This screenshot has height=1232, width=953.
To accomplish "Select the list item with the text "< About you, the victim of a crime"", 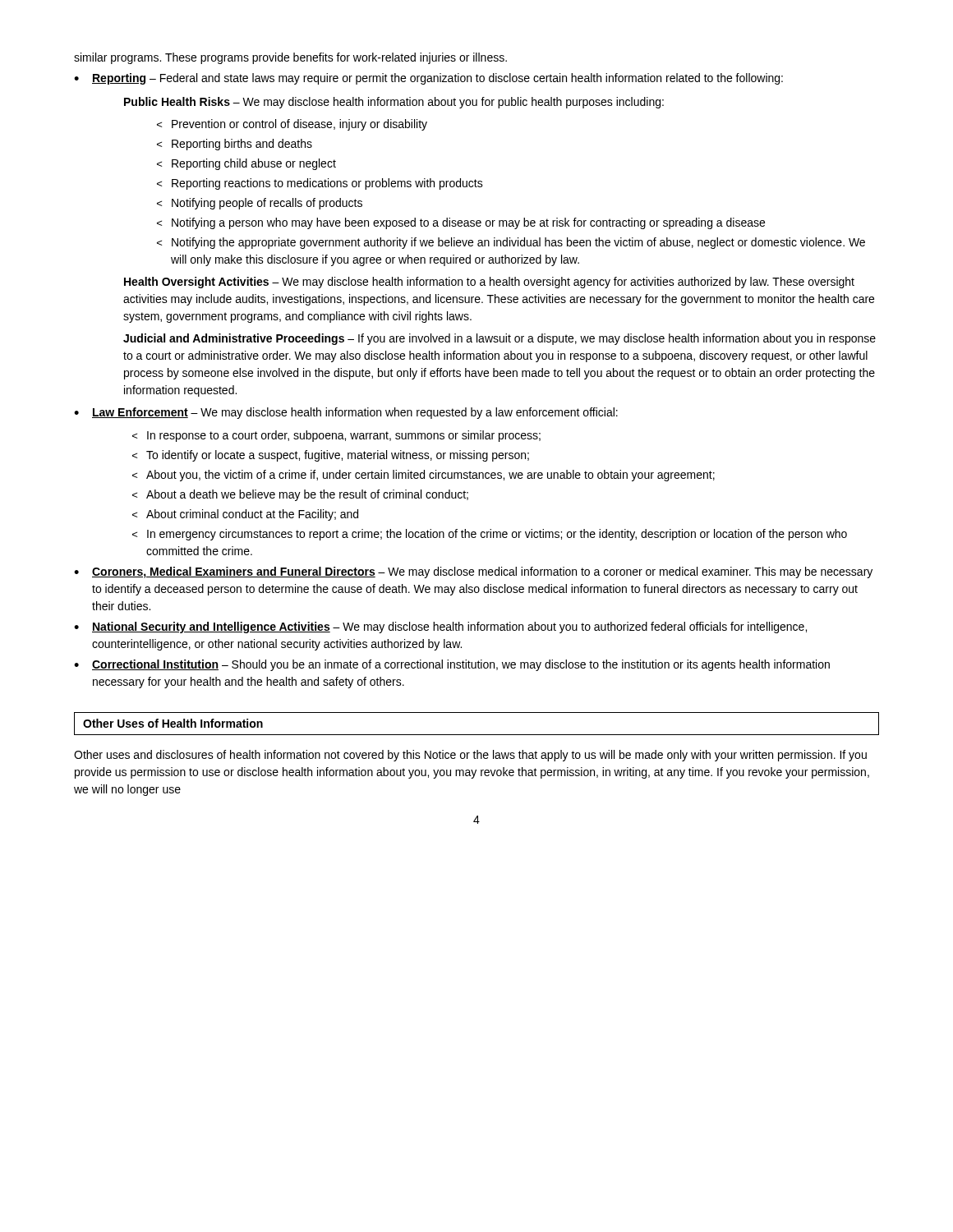I will click(x=501, y=475).
